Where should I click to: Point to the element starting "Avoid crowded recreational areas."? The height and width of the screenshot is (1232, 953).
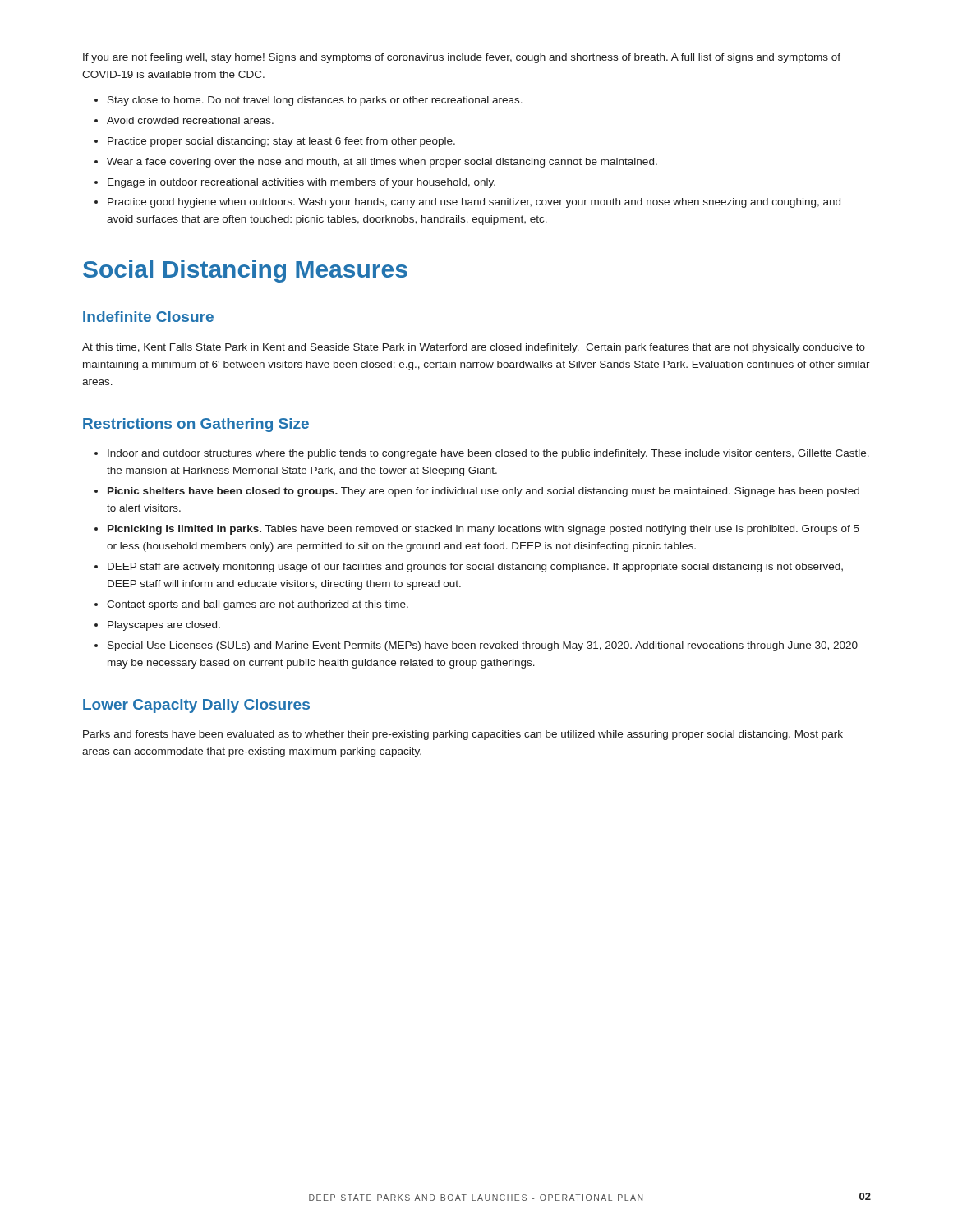click(191, 120)
